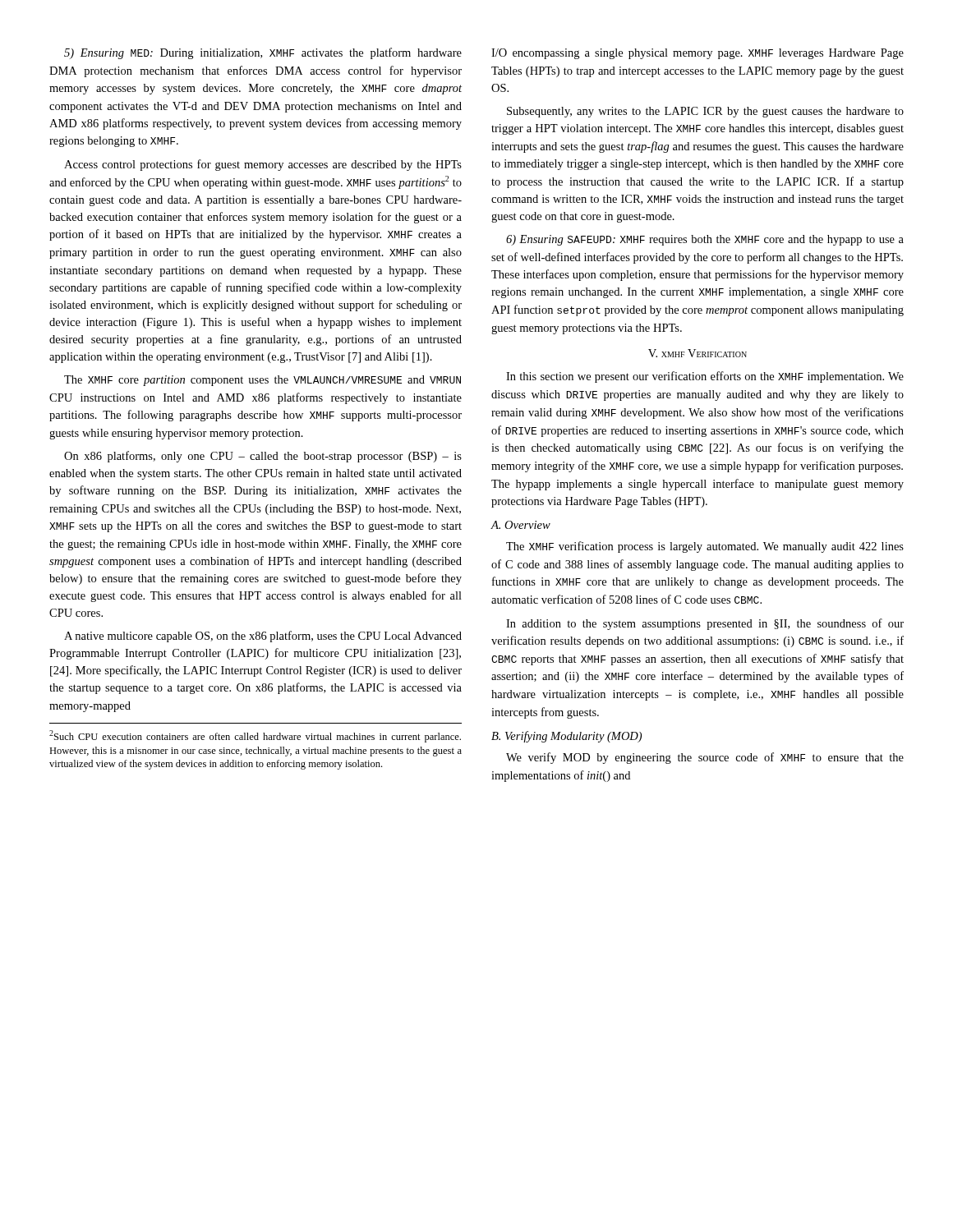953x1232 pixels.
Task: Select the passage starting "The XMHF verification process is largely"
Action: pyautogui.click(x=698, y=574)
